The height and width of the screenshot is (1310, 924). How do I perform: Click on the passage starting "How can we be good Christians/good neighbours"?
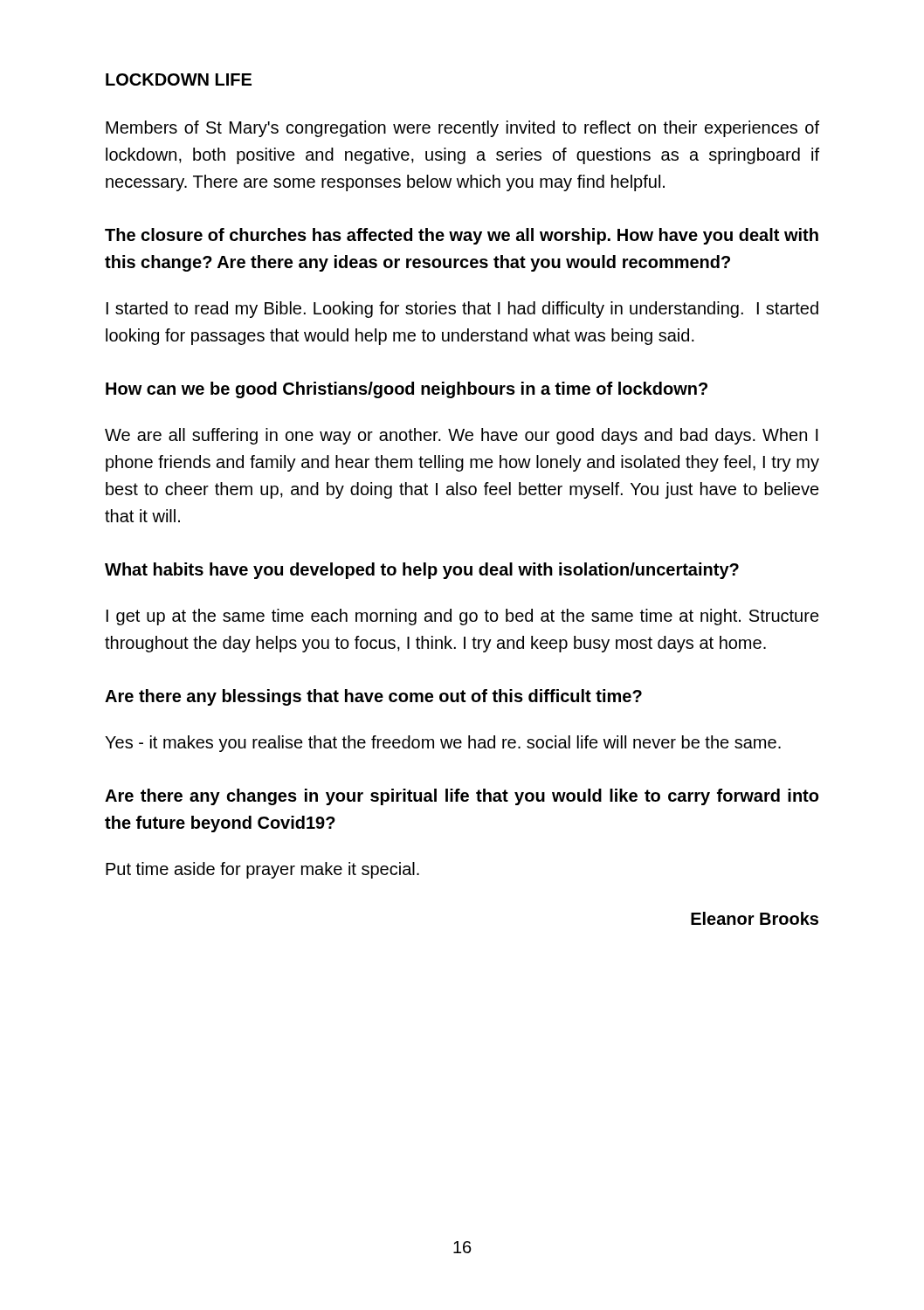[x=407, y=389]
